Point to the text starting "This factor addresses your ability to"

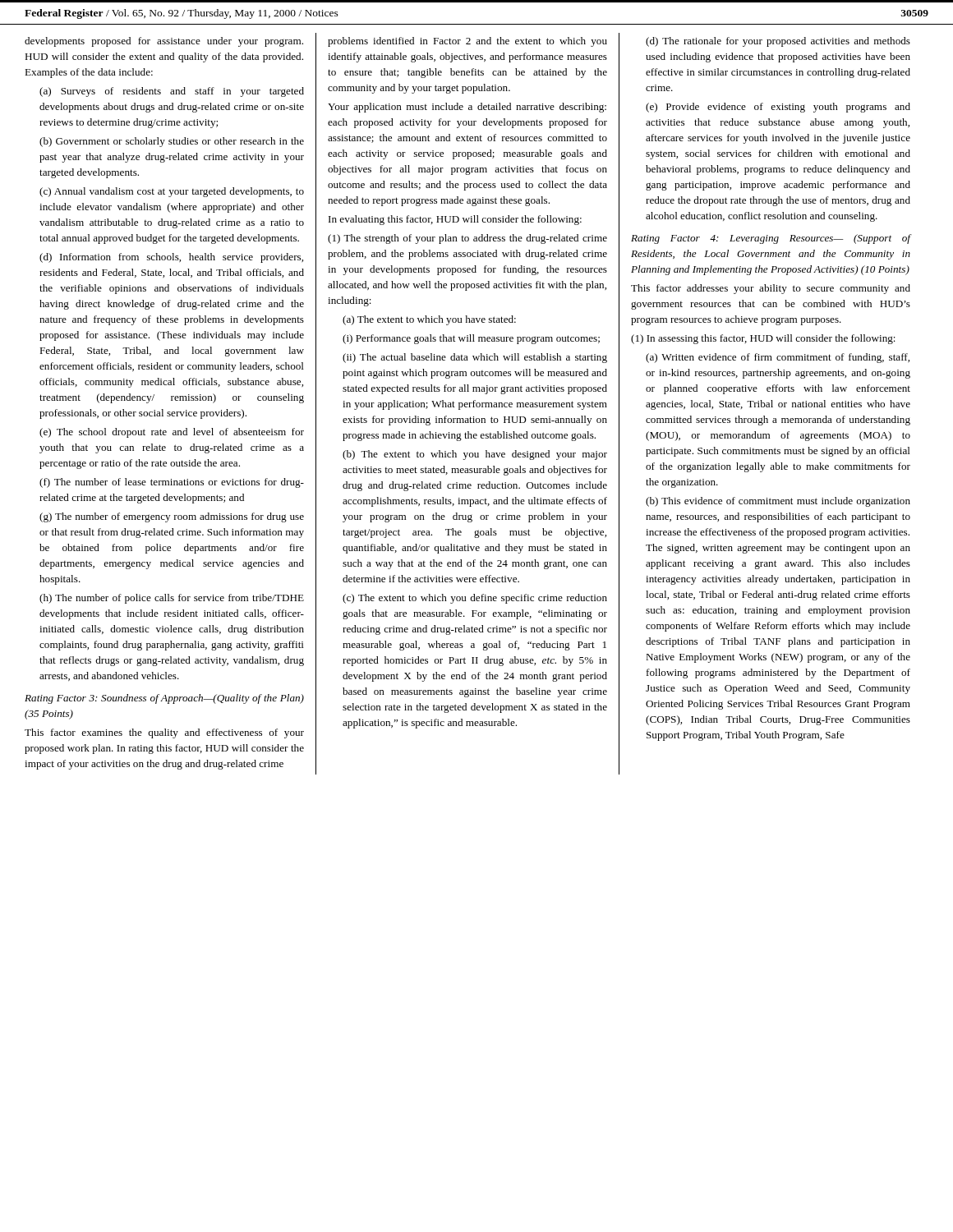pos(771,303)
